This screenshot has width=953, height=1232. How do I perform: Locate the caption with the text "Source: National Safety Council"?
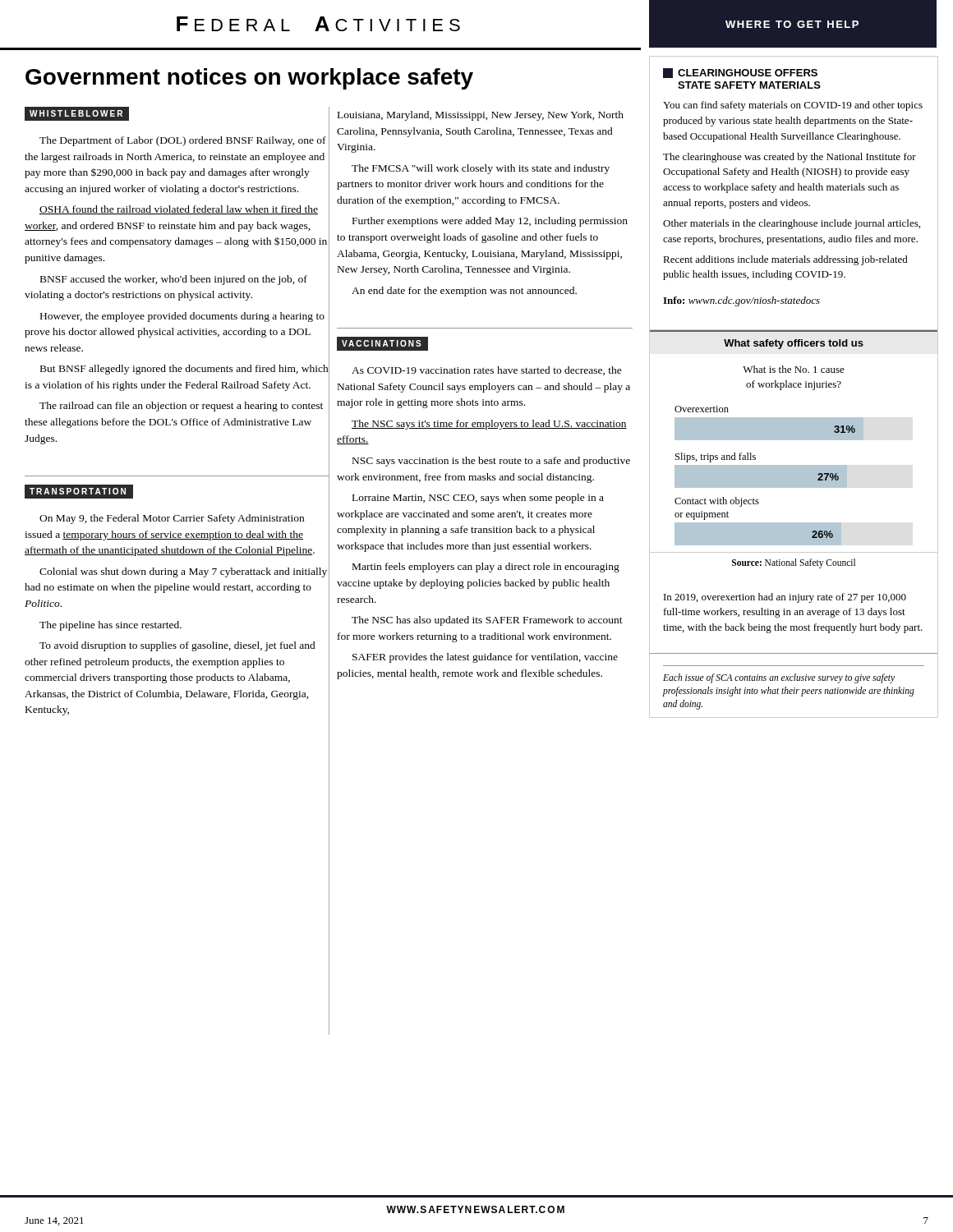coord(794,562)
